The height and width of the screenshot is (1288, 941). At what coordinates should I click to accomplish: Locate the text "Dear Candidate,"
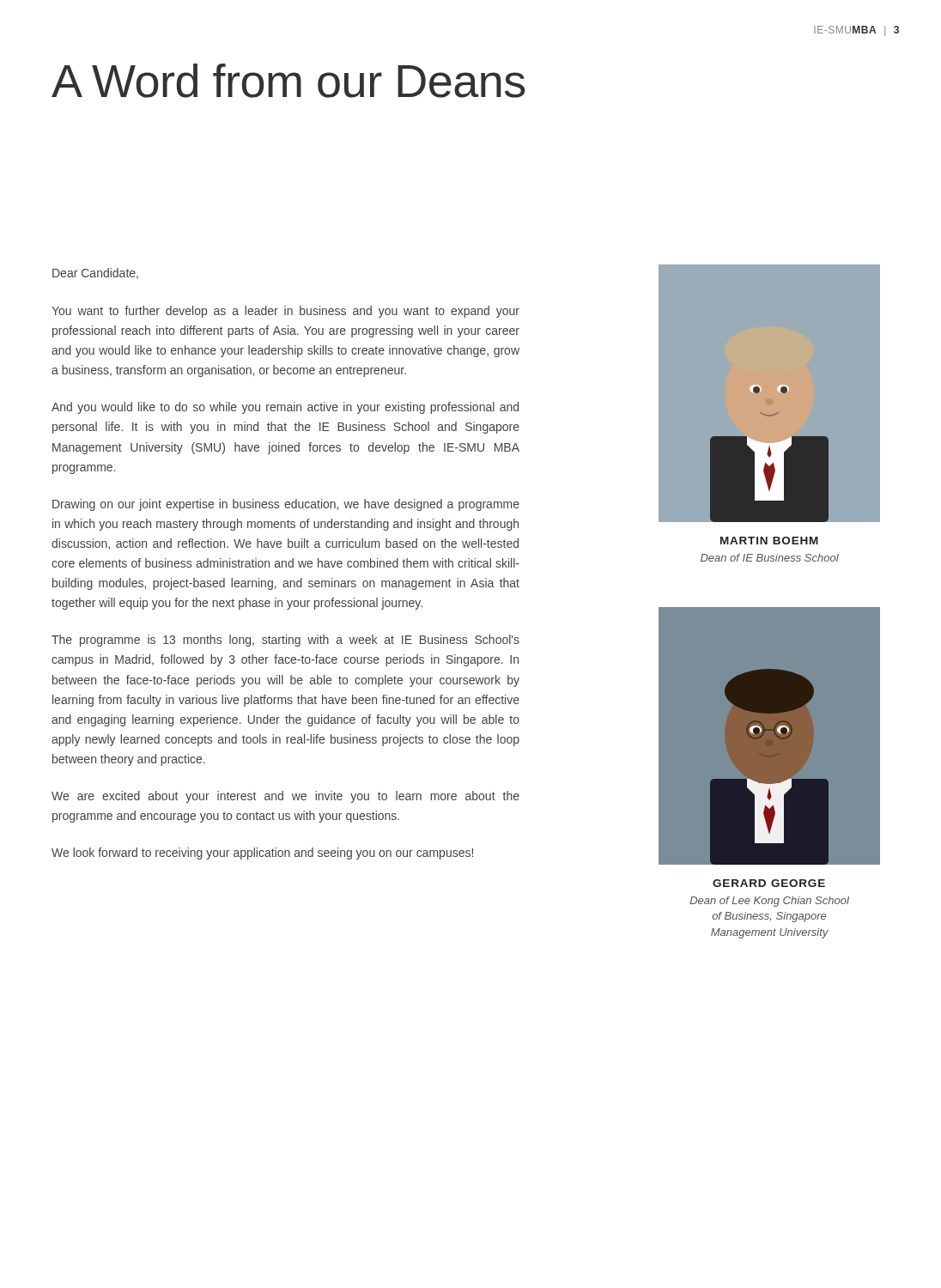(x=95, y=273)
